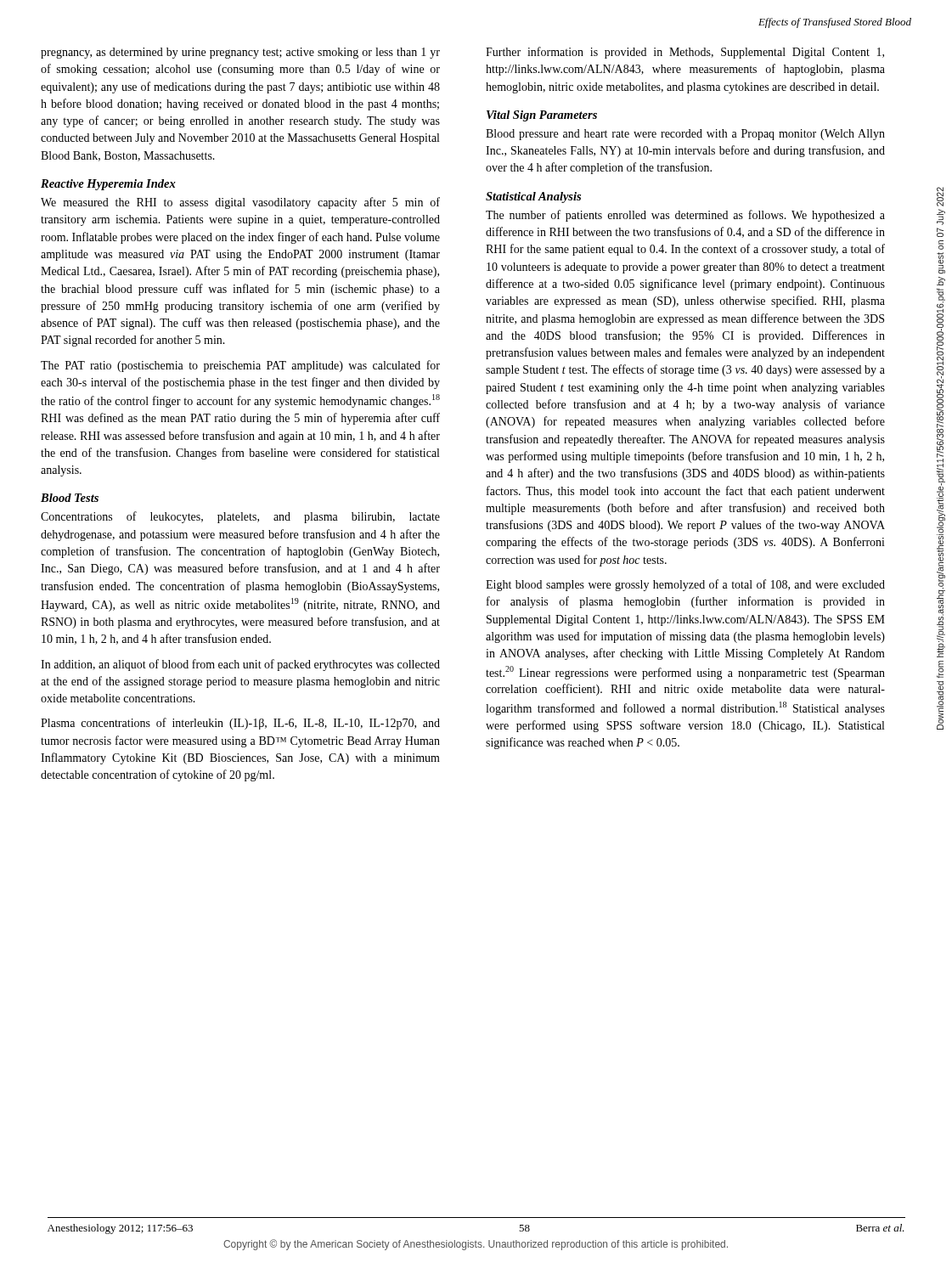
Task: Point to the block beginning "pregnancy, as determined by urine"
Action: 240,104
